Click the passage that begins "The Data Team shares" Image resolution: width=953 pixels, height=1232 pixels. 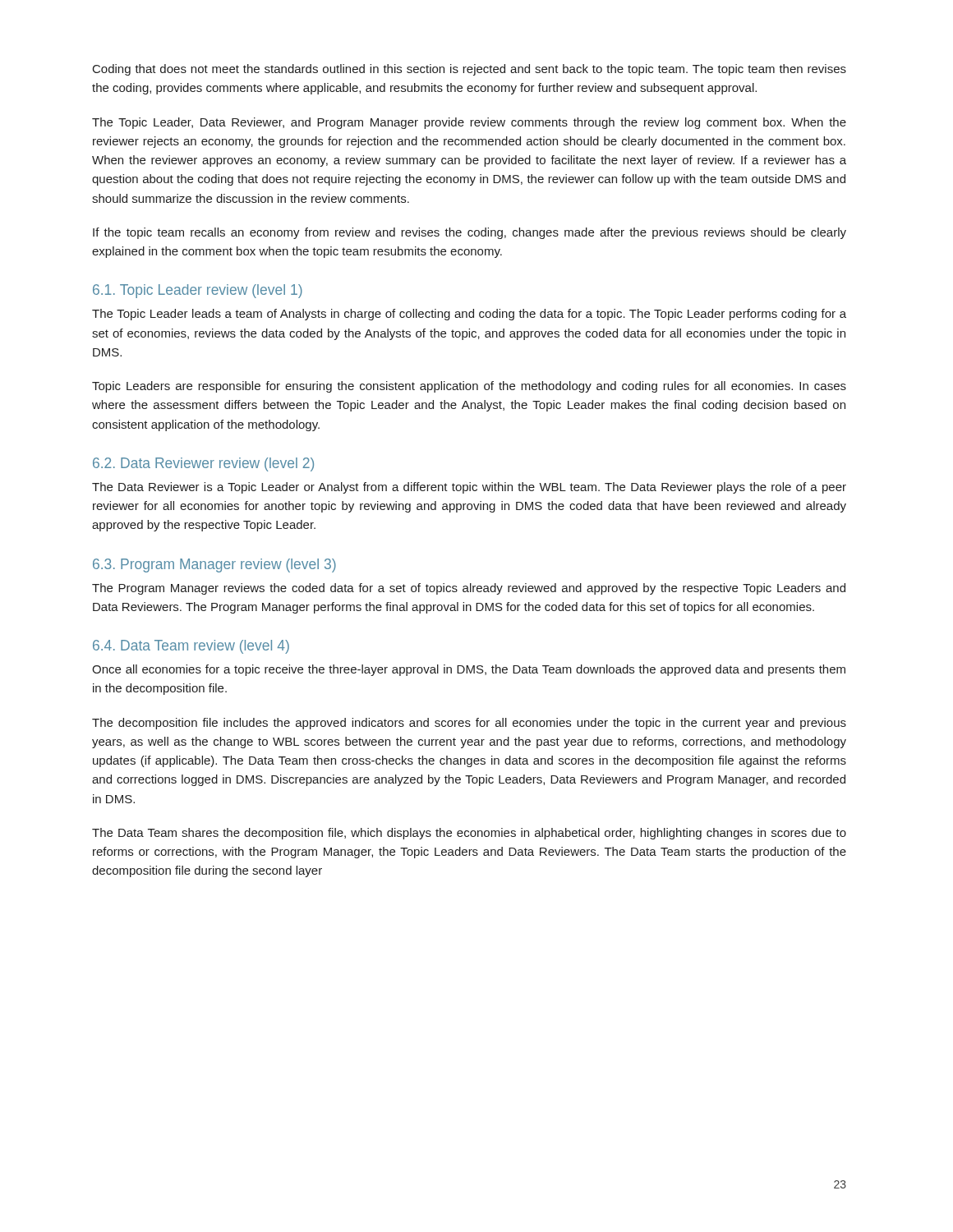coord(469,851)
